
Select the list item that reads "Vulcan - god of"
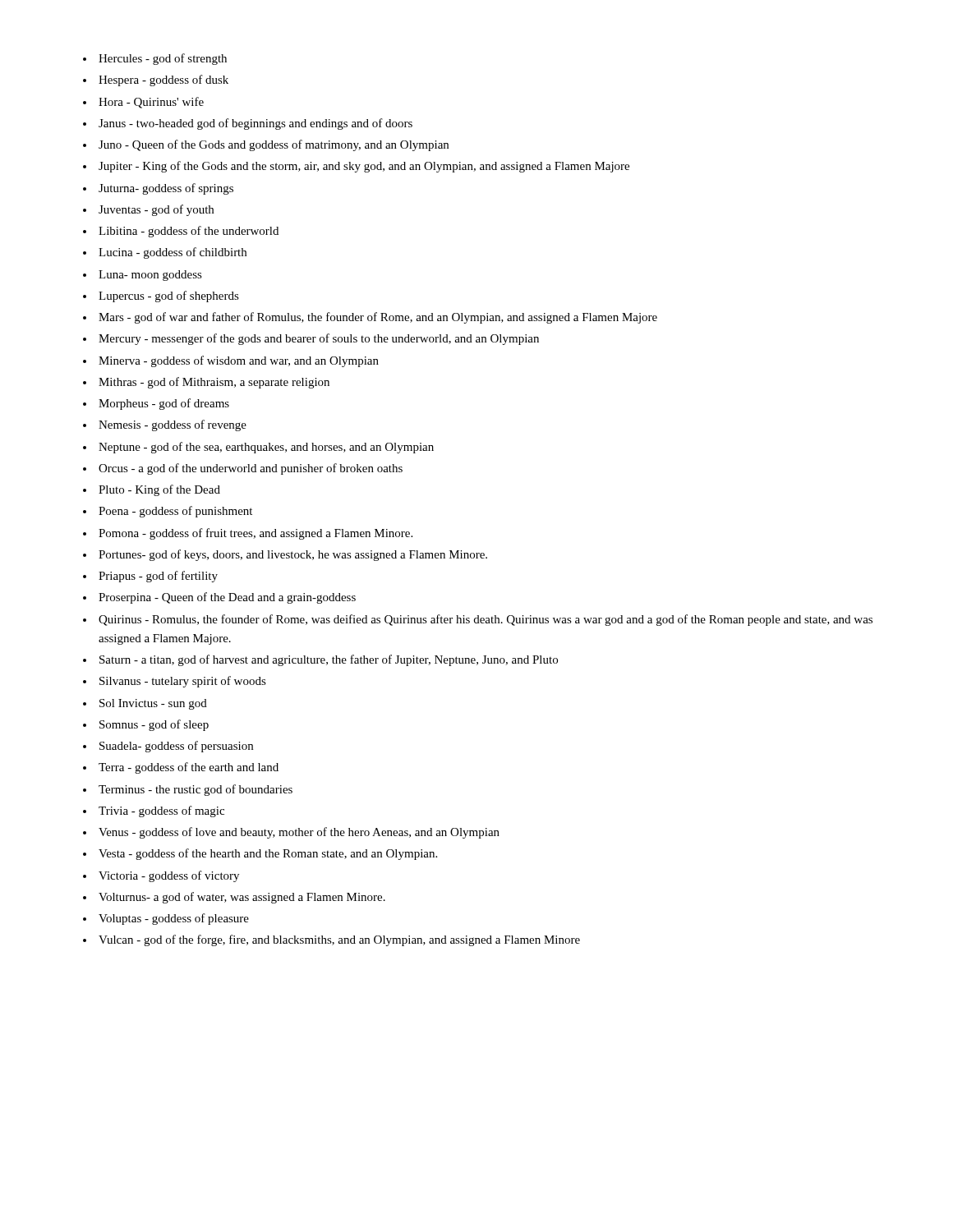click(x=339, y=940)
